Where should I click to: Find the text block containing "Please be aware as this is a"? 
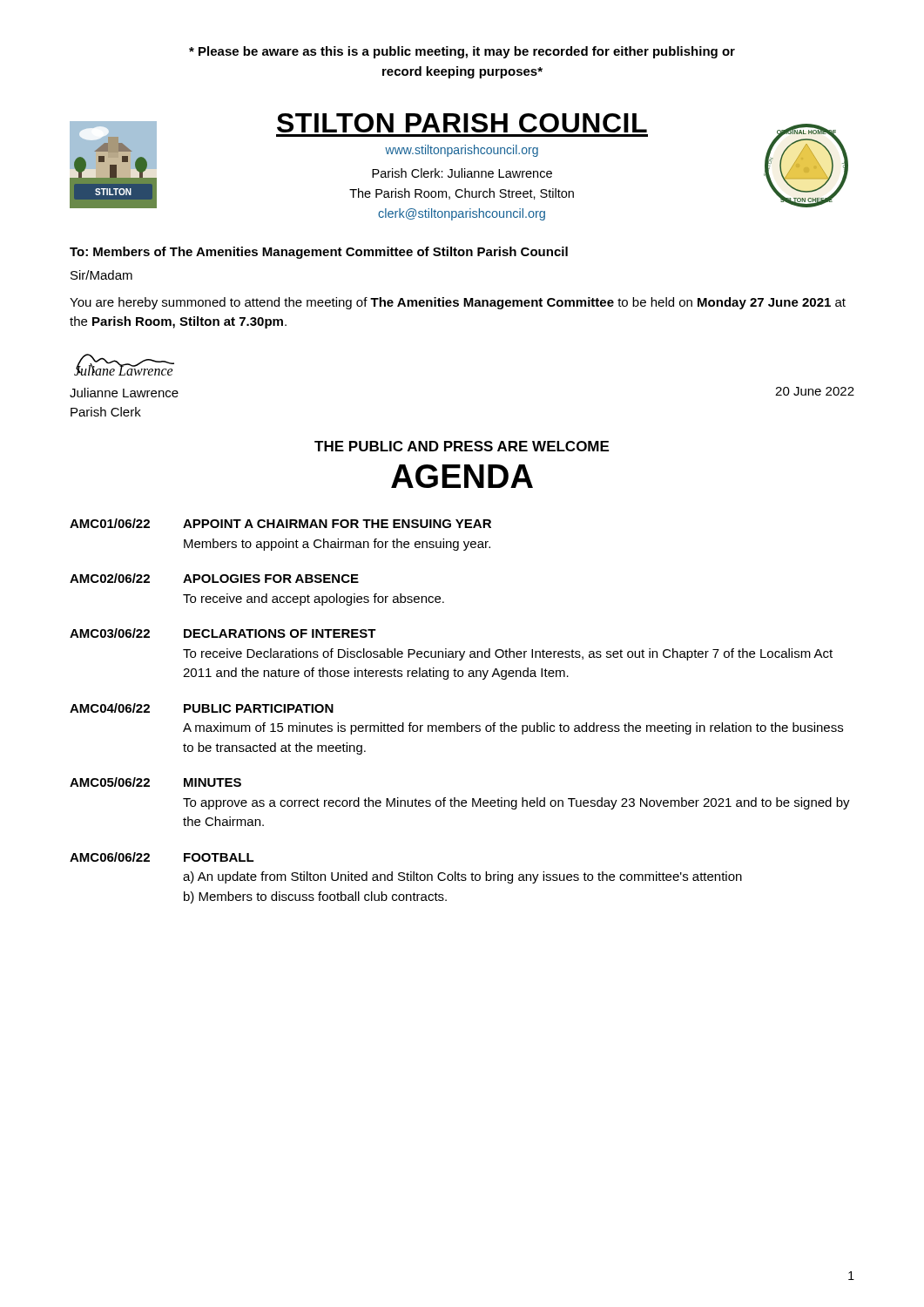click(x=462, y=61)
